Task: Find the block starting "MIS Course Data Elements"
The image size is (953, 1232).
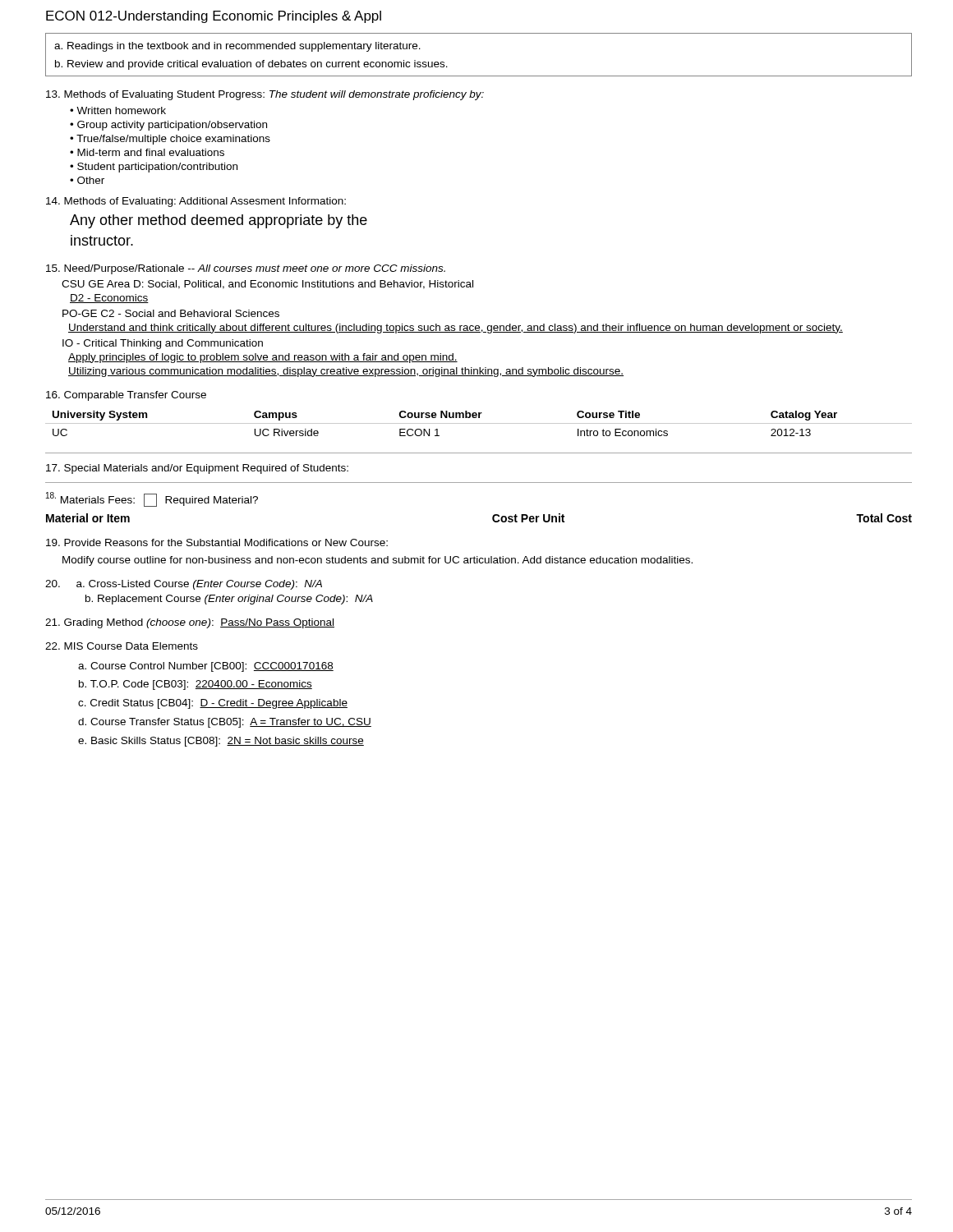Action: click(122, 646)
